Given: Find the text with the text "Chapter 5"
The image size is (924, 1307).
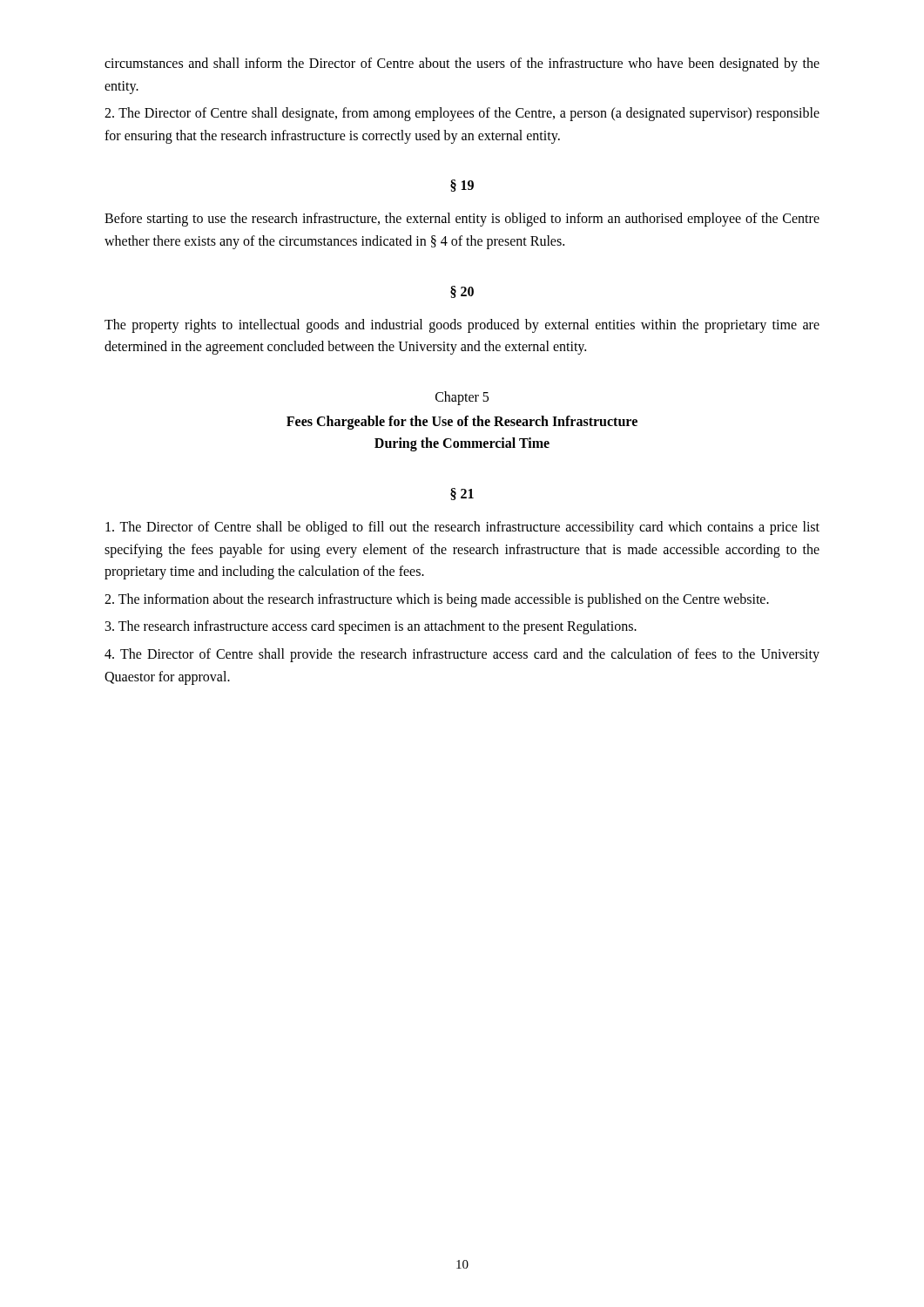Looking at the screenshot, I should tap(462, 397).
